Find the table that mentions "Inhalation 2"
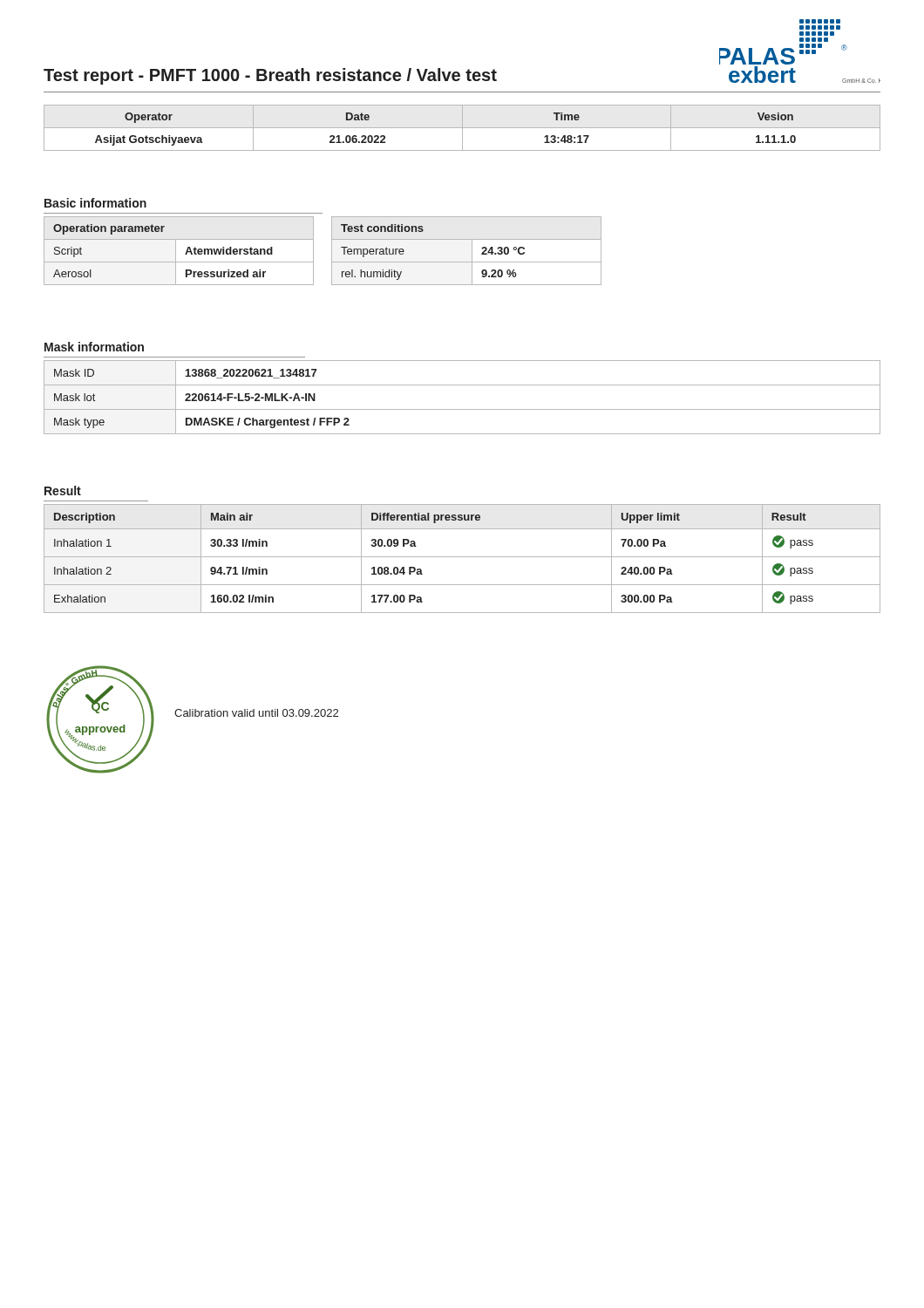 point(462,559)
